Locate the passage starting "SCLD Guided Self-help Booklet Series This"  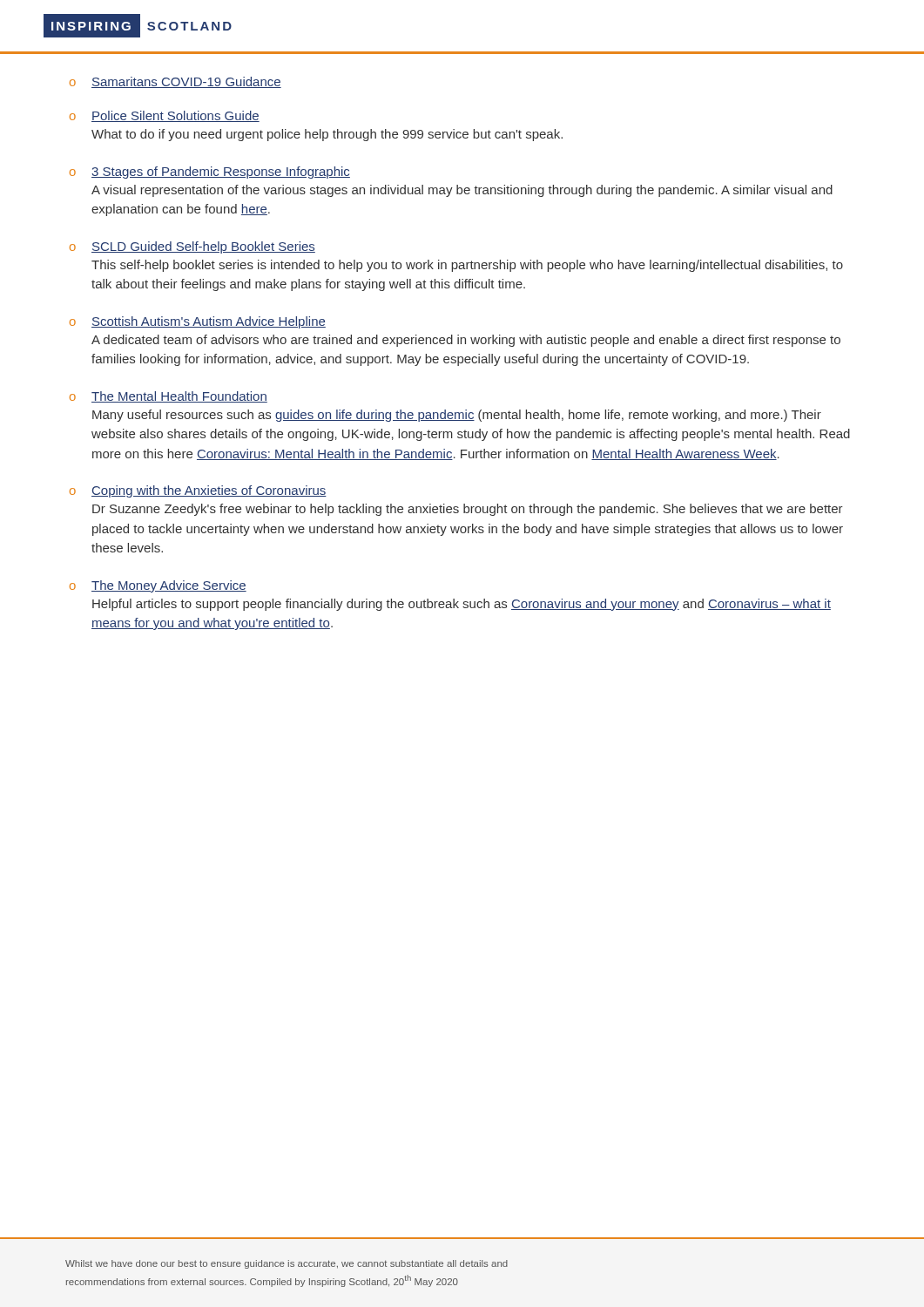[x=475, y=266]
